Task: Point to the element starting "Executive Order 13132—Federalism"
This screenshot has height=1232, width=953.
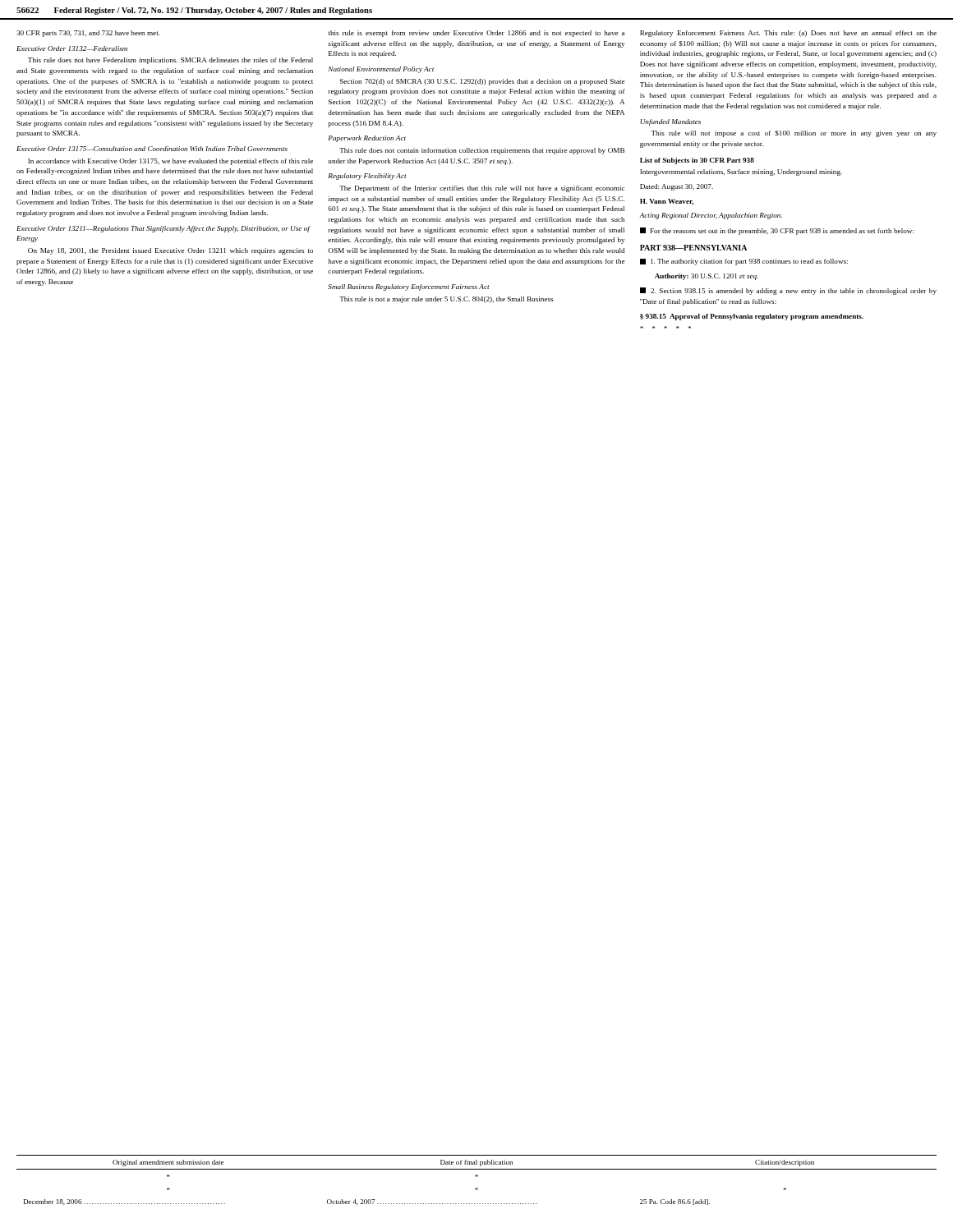Action: tap(72, 48)
